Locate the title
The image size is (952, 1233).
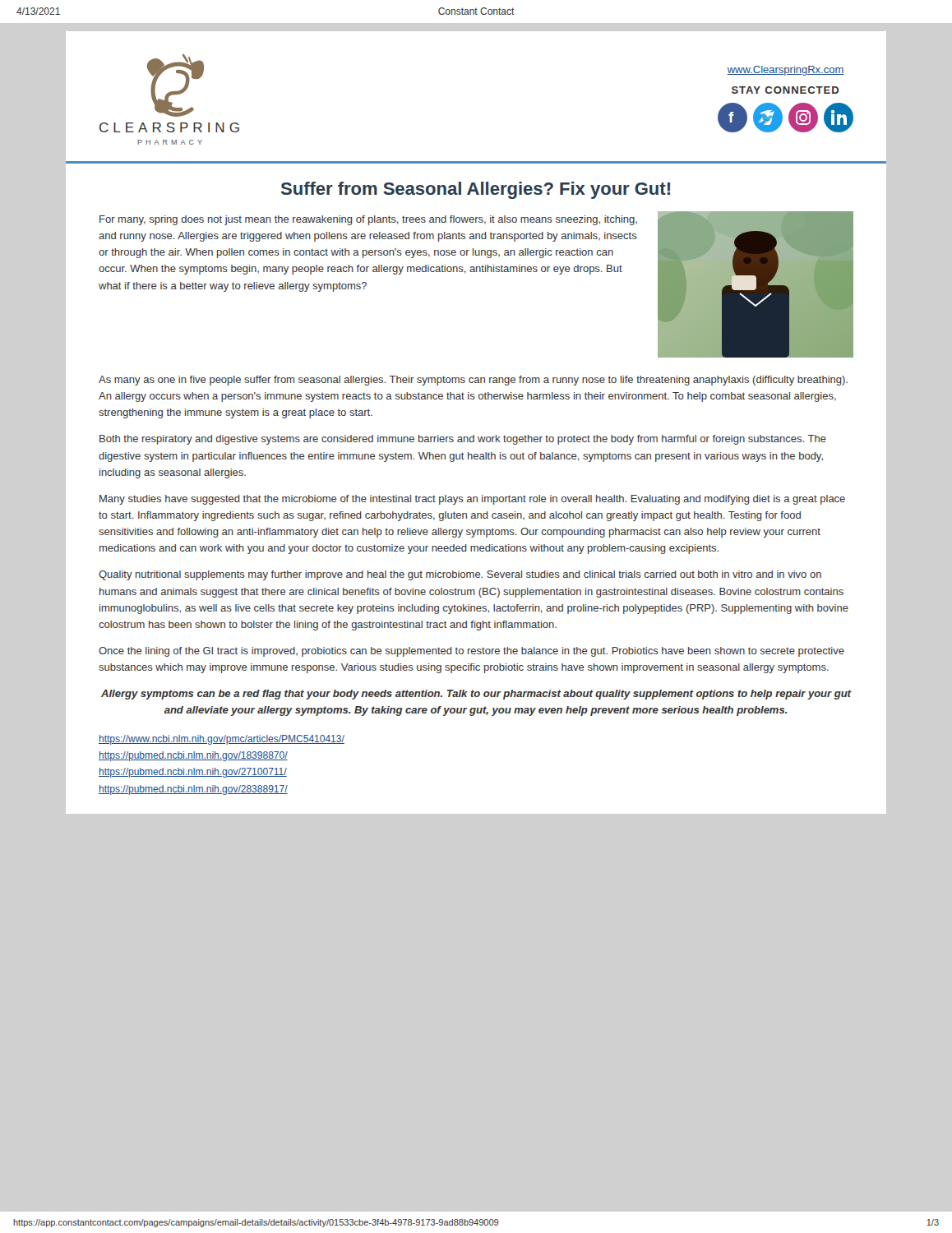point(476,189)
